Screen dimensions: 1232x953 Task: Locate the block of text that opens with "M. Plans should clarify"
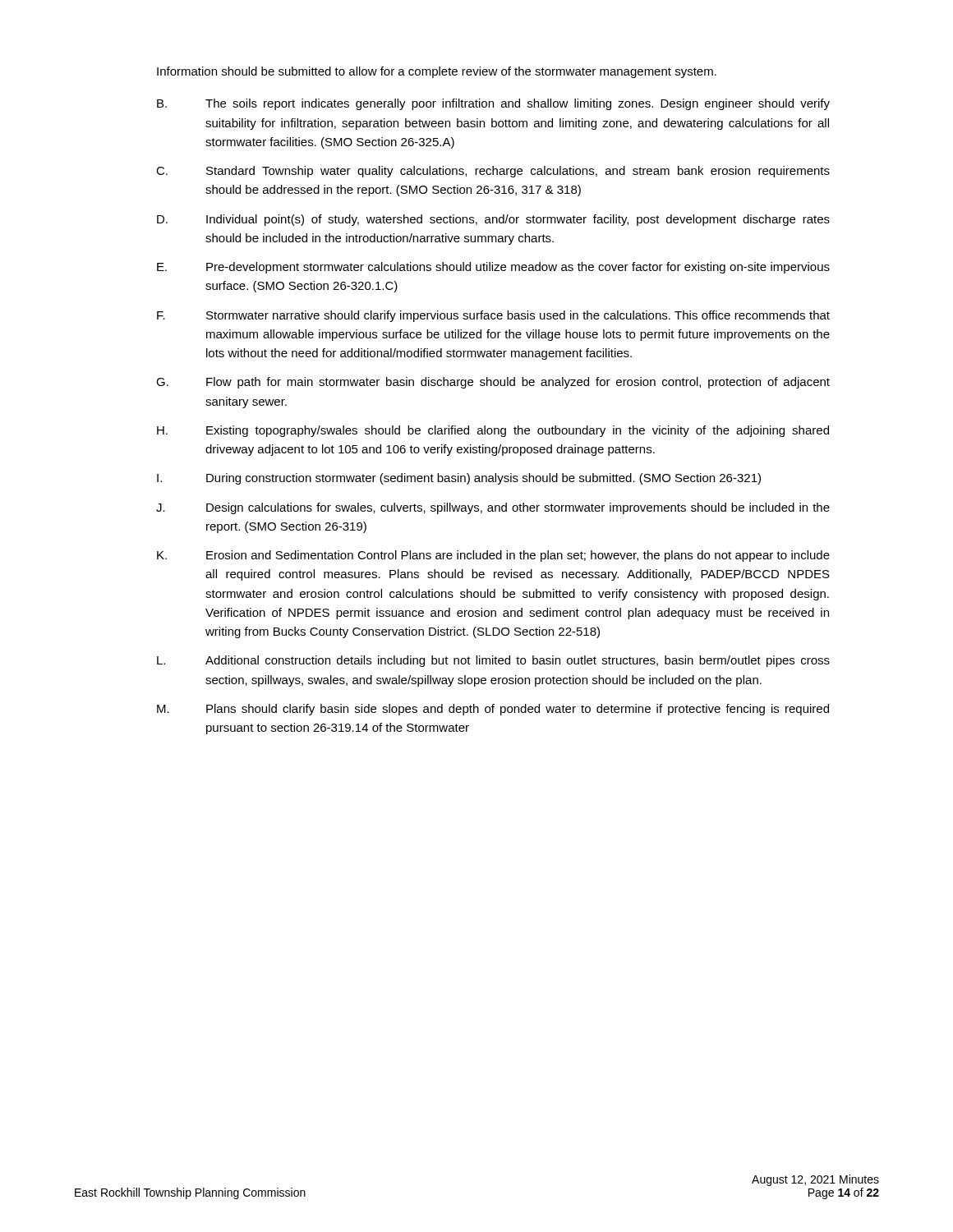coord(493,718)
